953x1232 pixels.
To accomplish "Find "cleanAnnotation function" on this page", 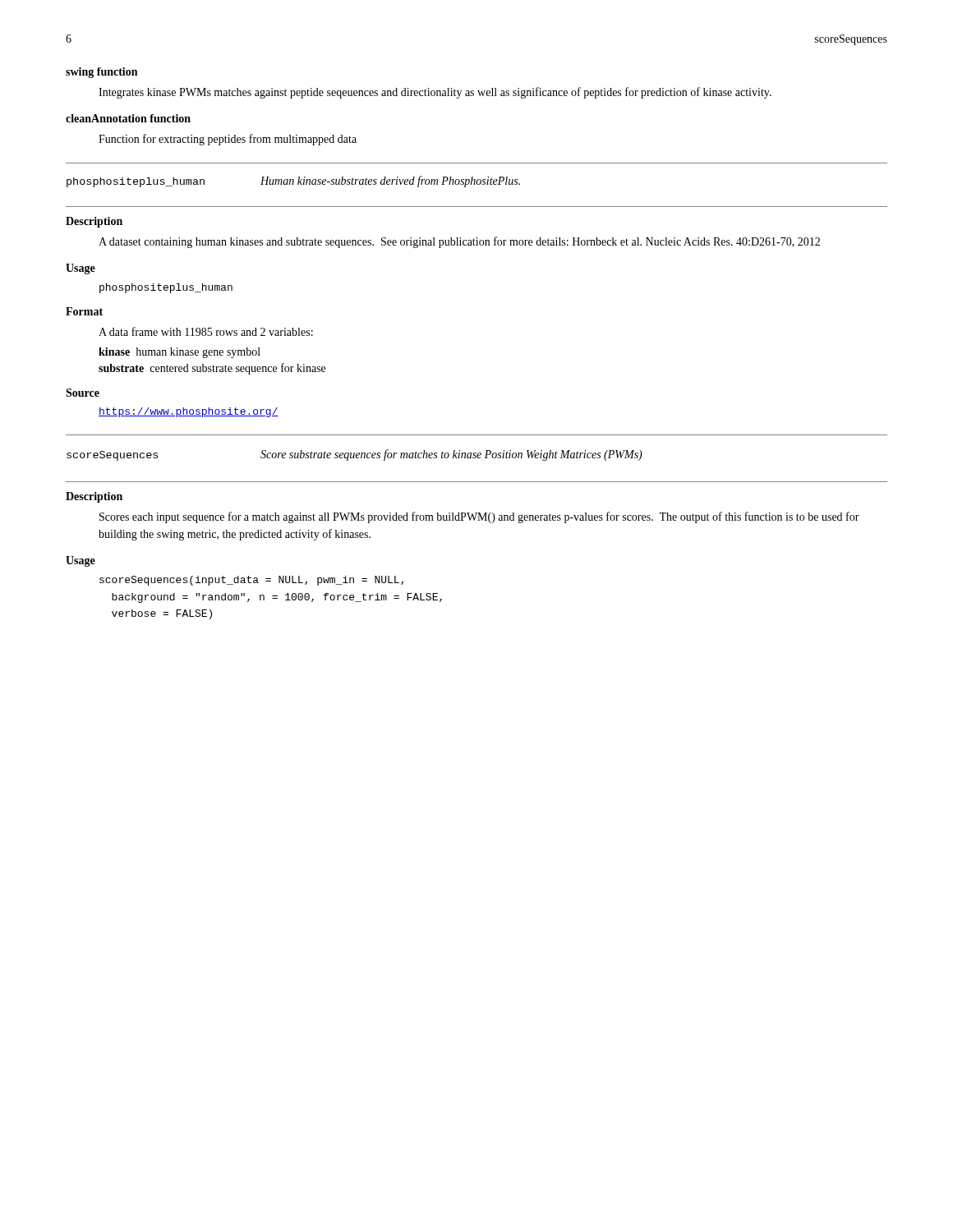I will [128, 119].
